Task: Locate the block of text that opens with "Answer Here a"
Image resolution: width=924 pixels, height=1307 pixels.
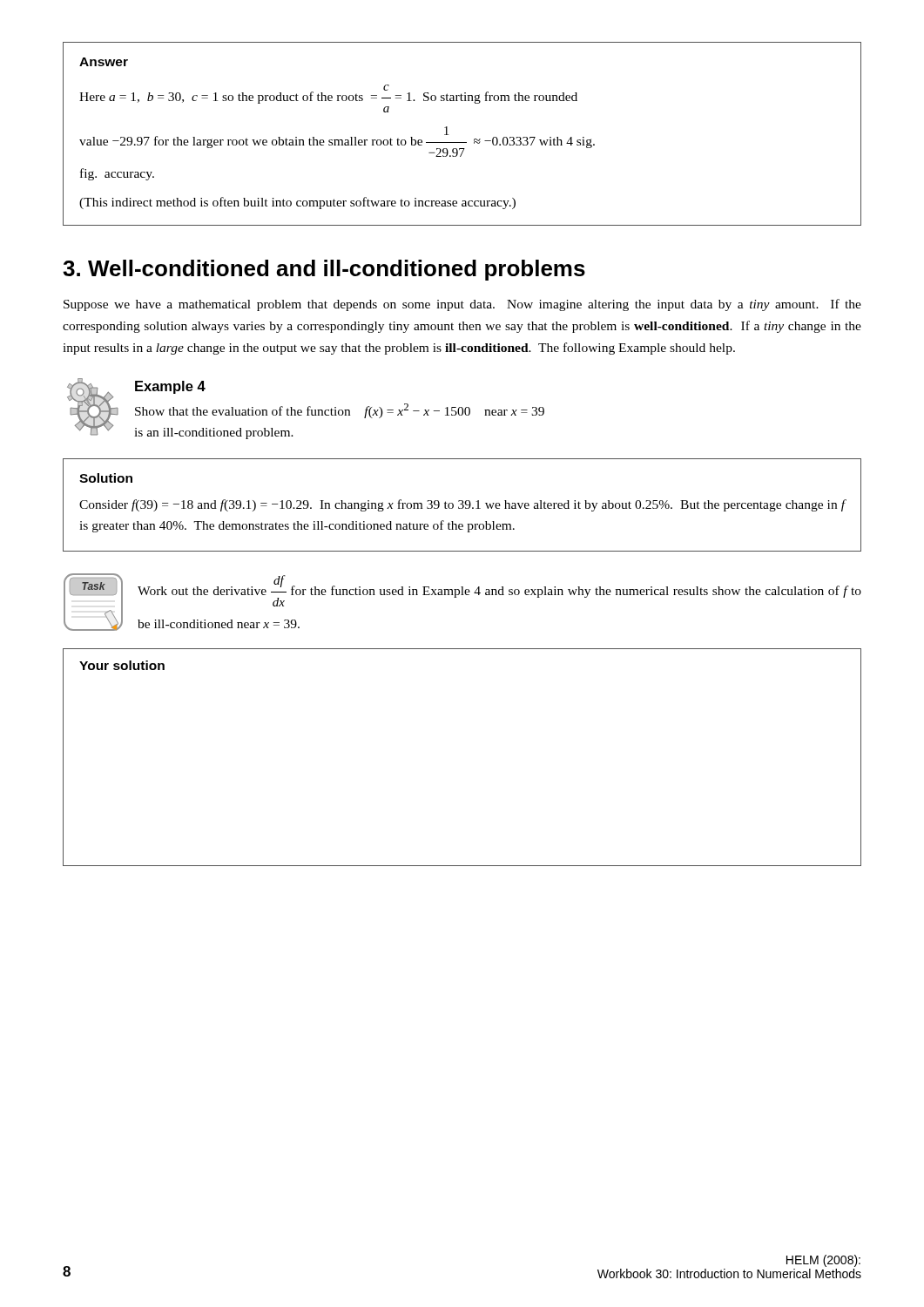Action: coord(462,132)
